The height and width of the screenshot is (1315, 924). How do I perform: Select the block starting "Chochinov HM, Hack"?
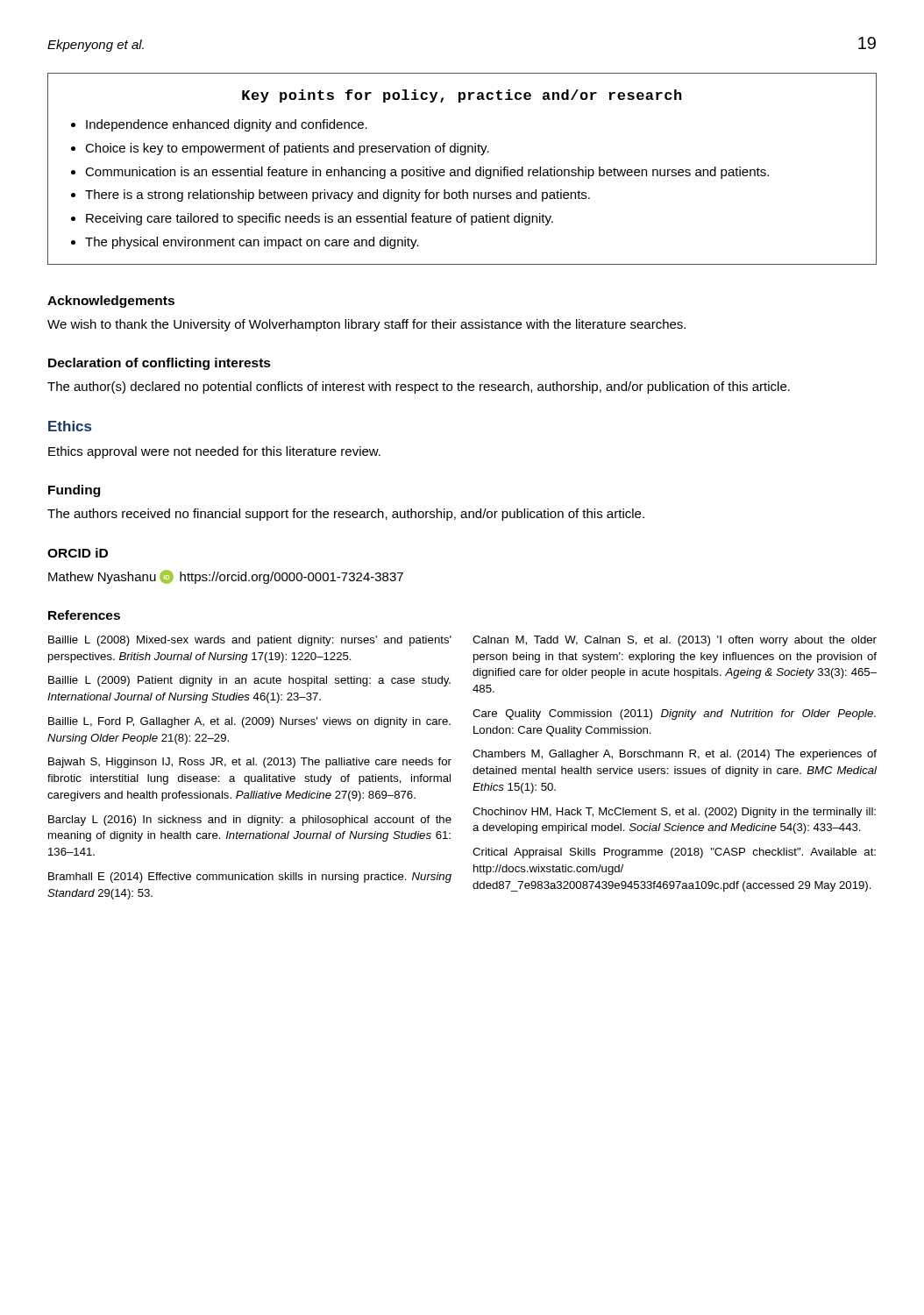click(x=675, y=819)
